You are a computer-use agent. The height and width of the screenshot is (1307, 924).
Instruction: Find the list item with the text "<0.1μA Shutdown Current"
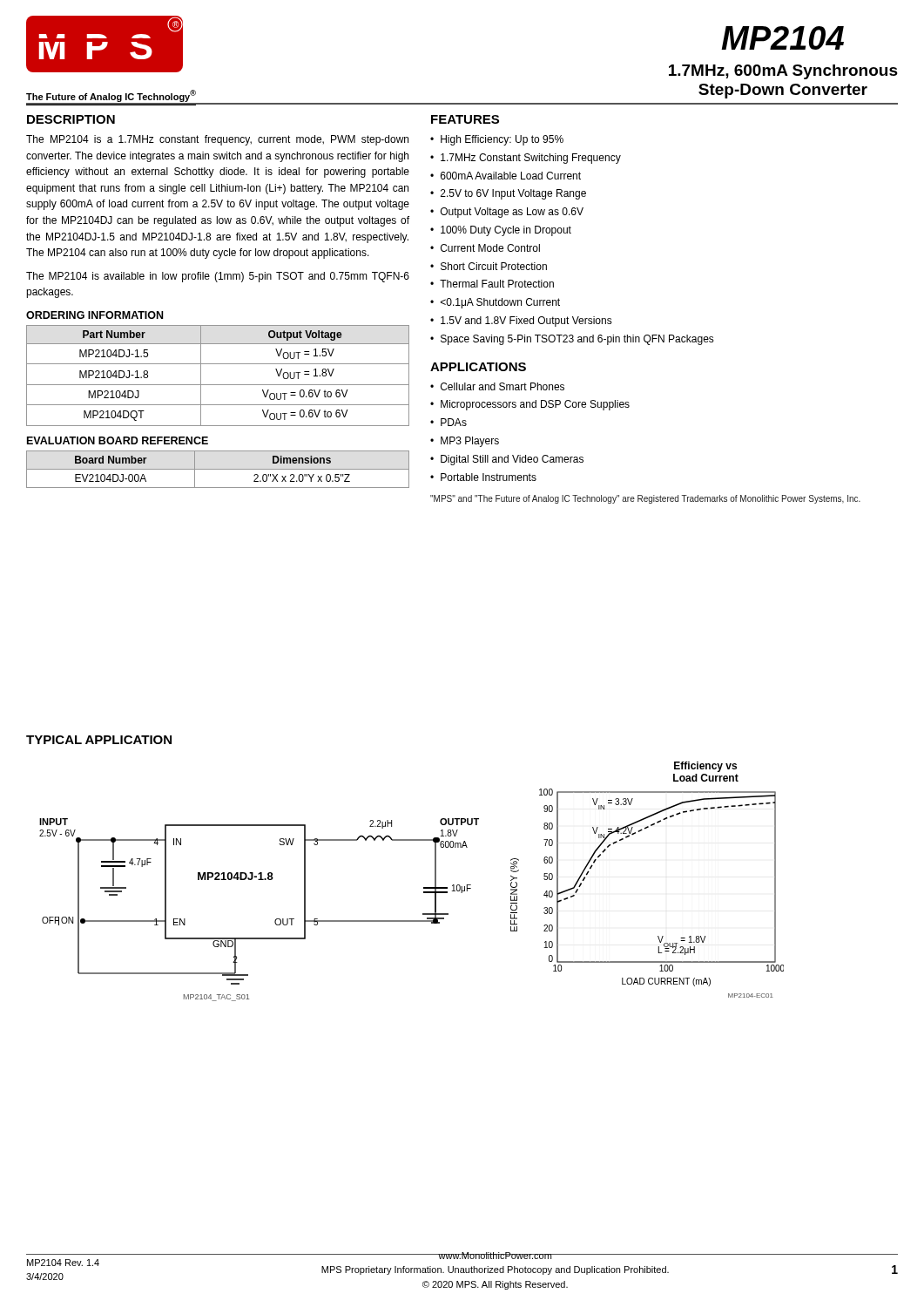(500, 303)
